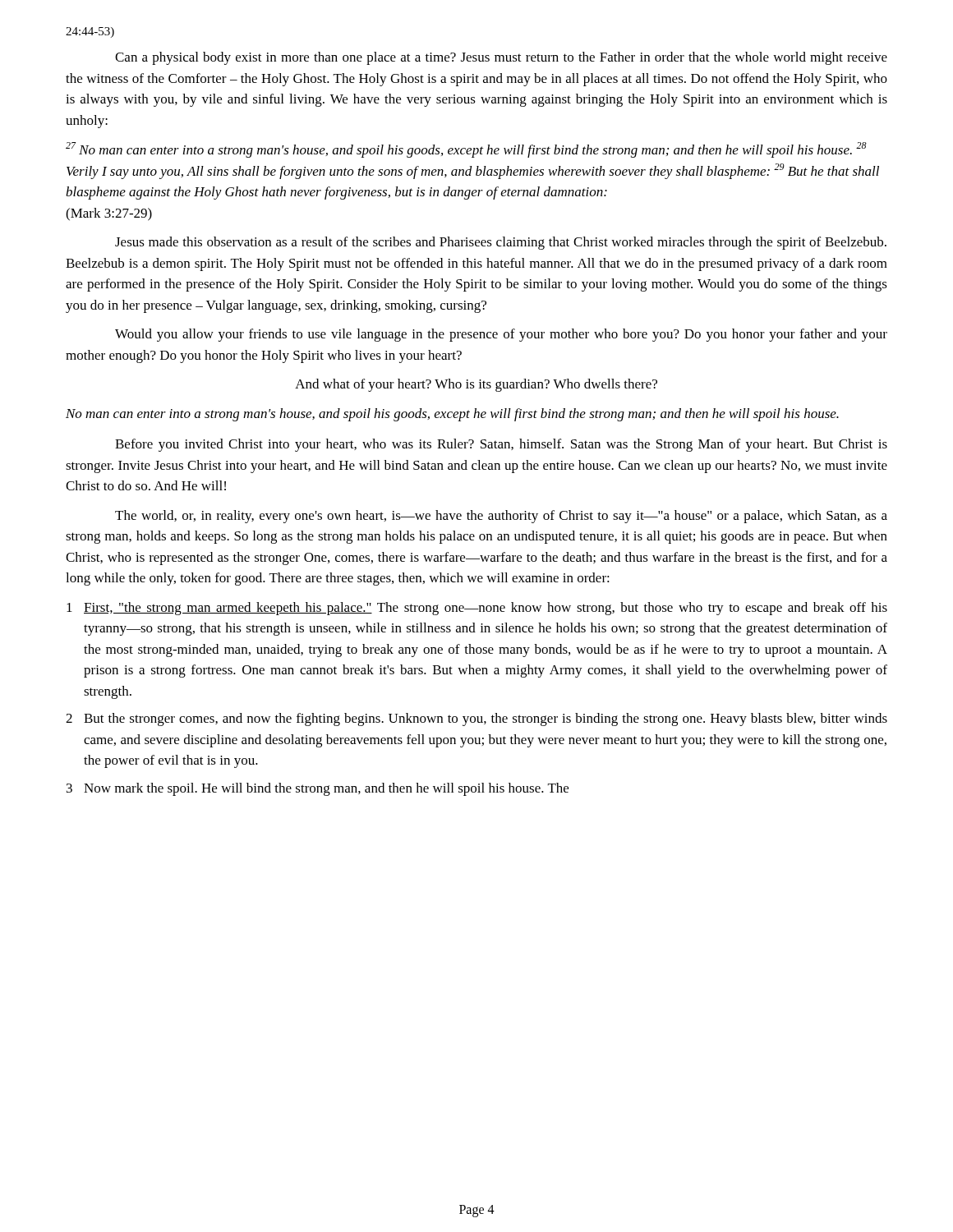Click the passage that begins "1 First, "the strong man armed keepeth his"
The width and height of the screenshot is (953, 1232).
476,649
